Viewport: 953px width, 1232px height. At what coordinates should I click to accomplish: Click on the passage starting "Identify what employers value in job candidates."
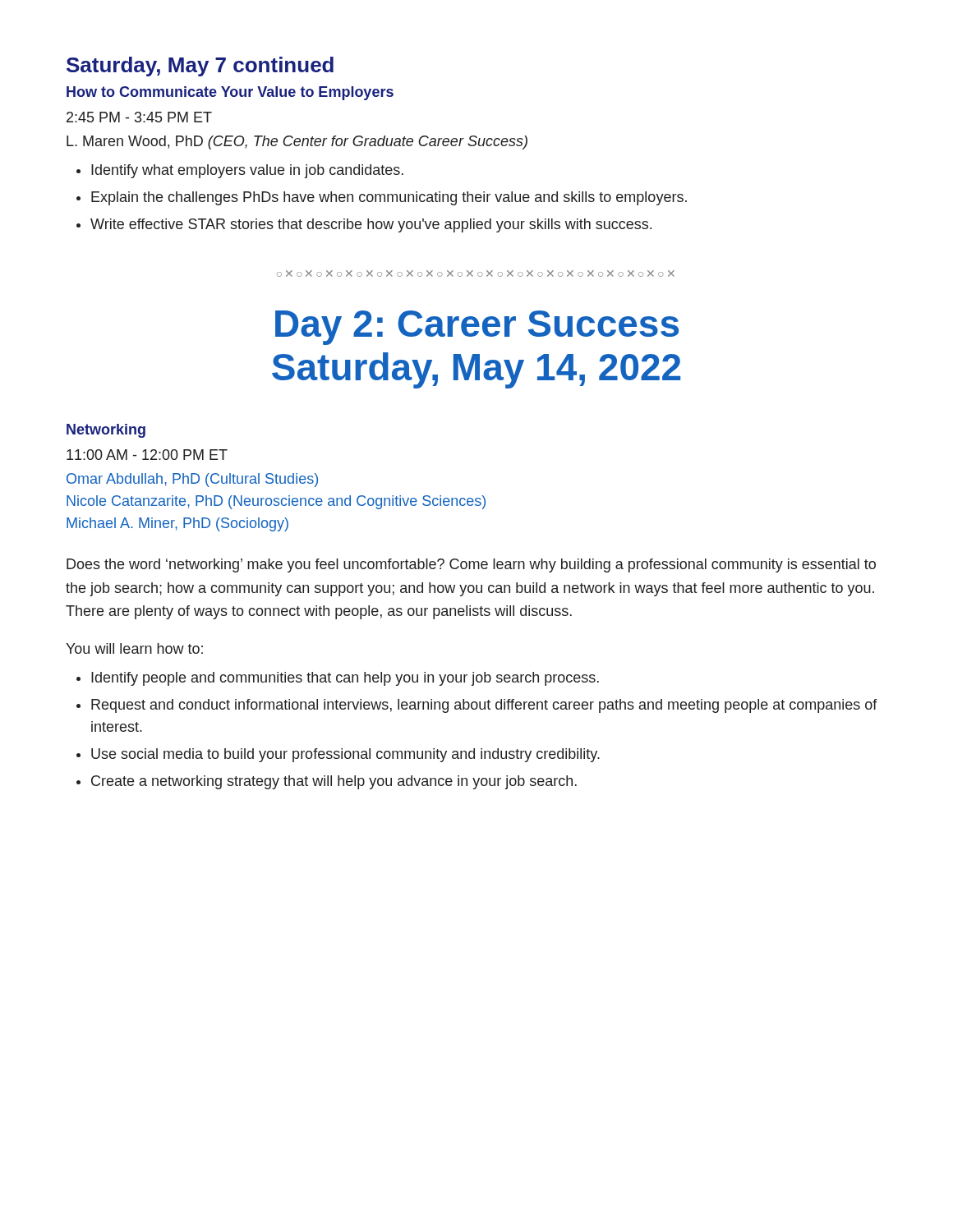[x=247, y=170]
